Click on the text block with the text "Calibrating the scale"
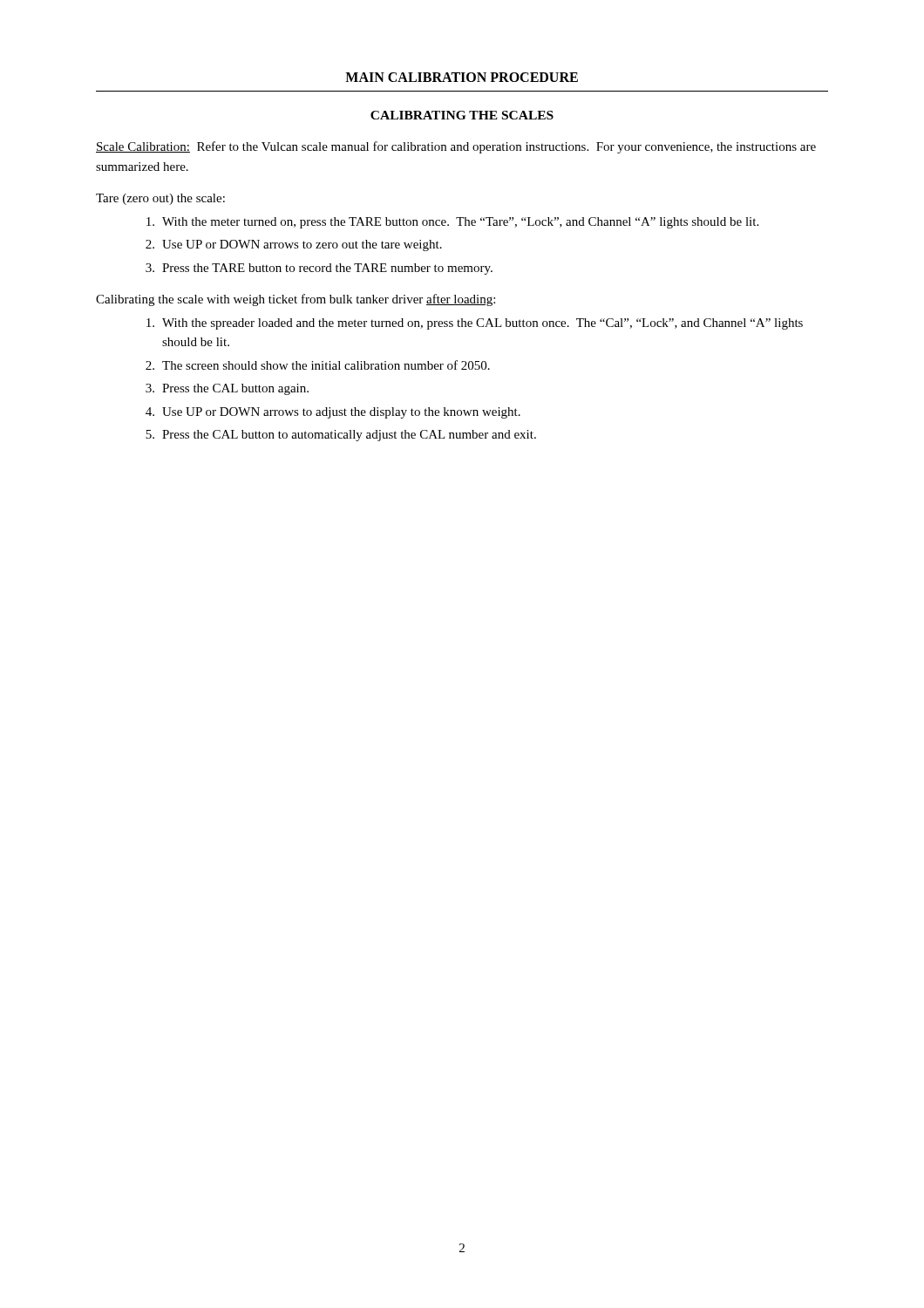The width and height of the screenshot is (924, 1308). (x=296, y=299)
